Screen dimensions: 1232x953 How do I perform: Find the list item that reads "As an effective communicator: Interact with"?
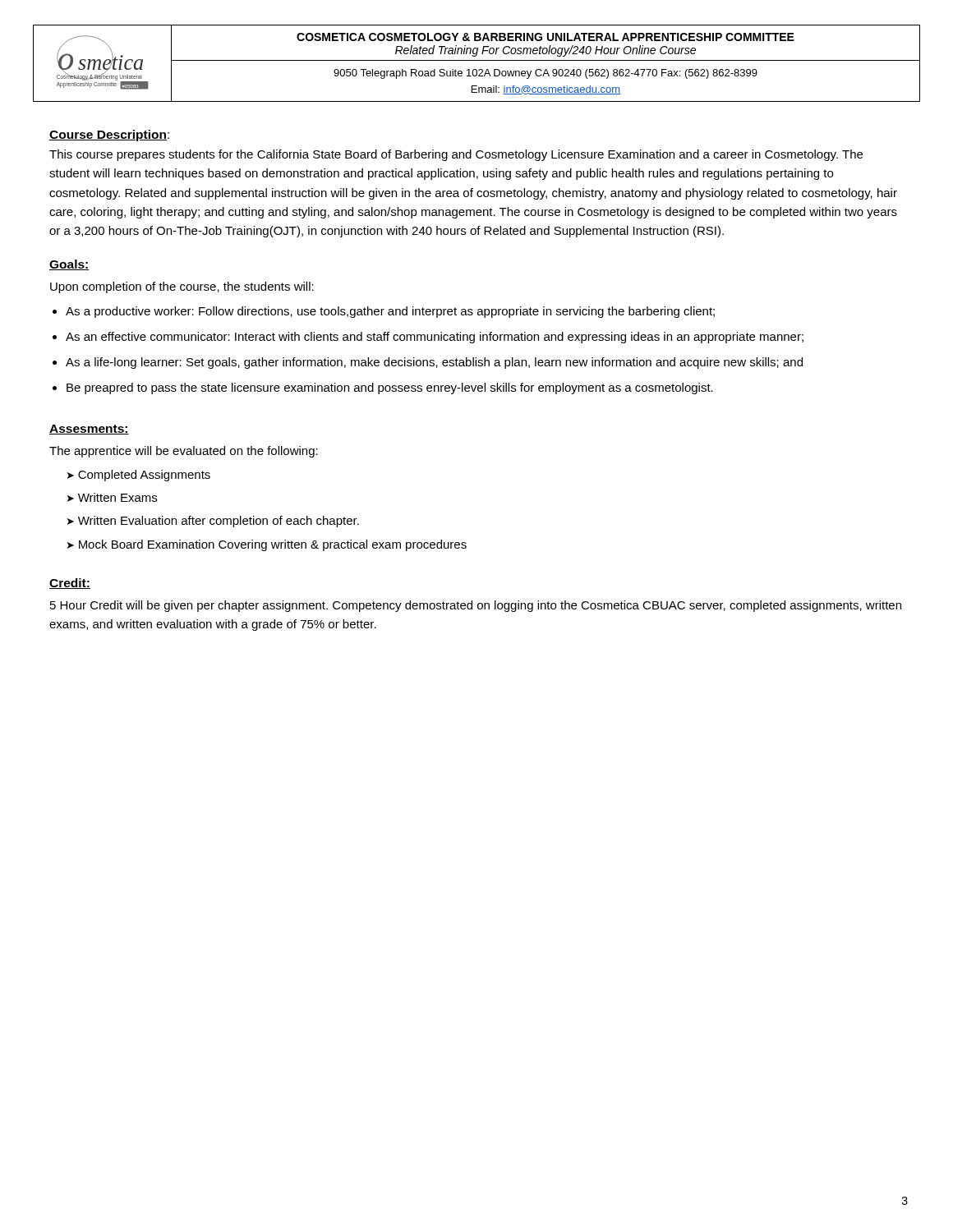[x=435, y=336]
